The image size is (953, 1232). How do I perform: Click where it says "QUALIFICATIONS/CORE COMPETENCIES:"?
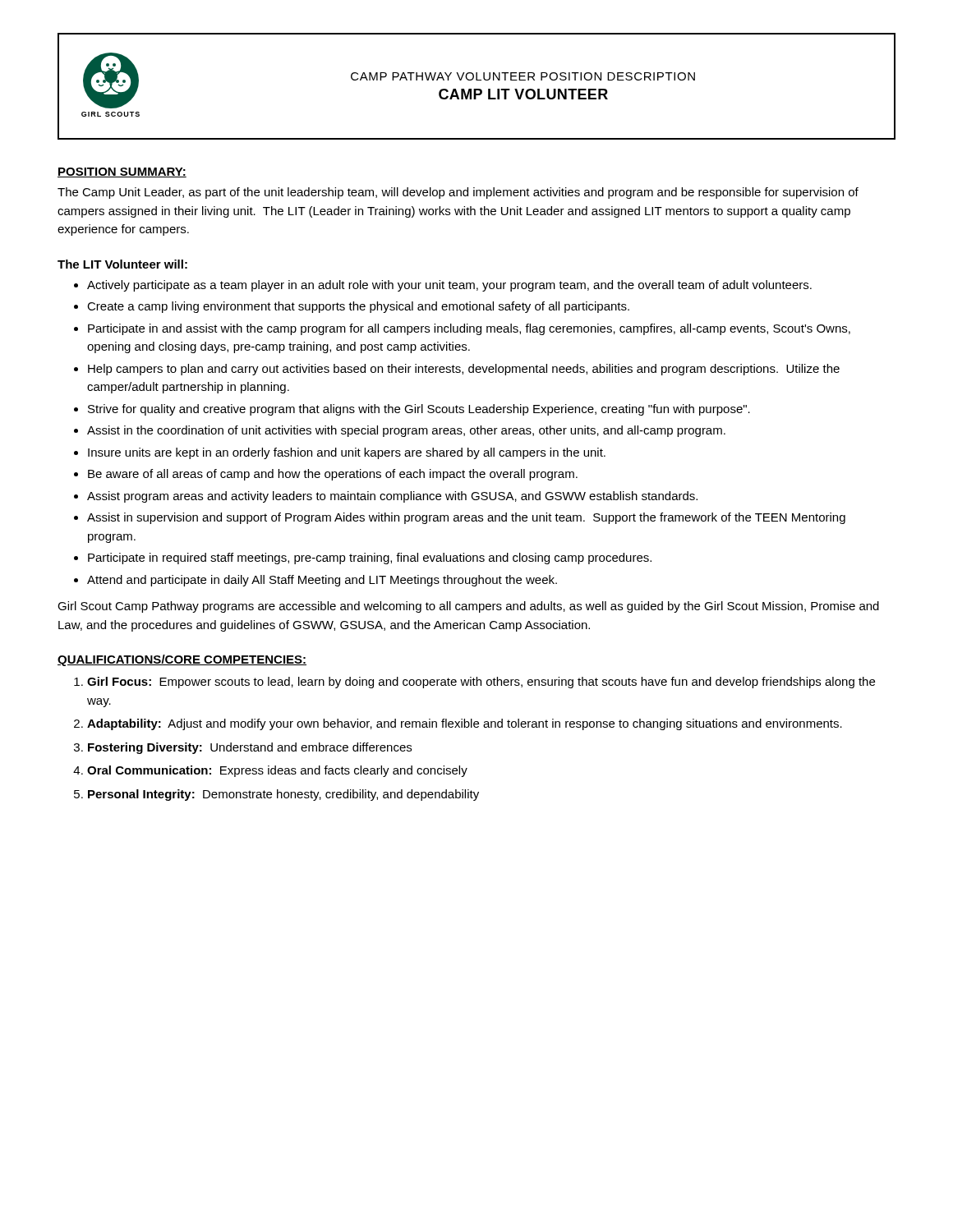(182, 659)
